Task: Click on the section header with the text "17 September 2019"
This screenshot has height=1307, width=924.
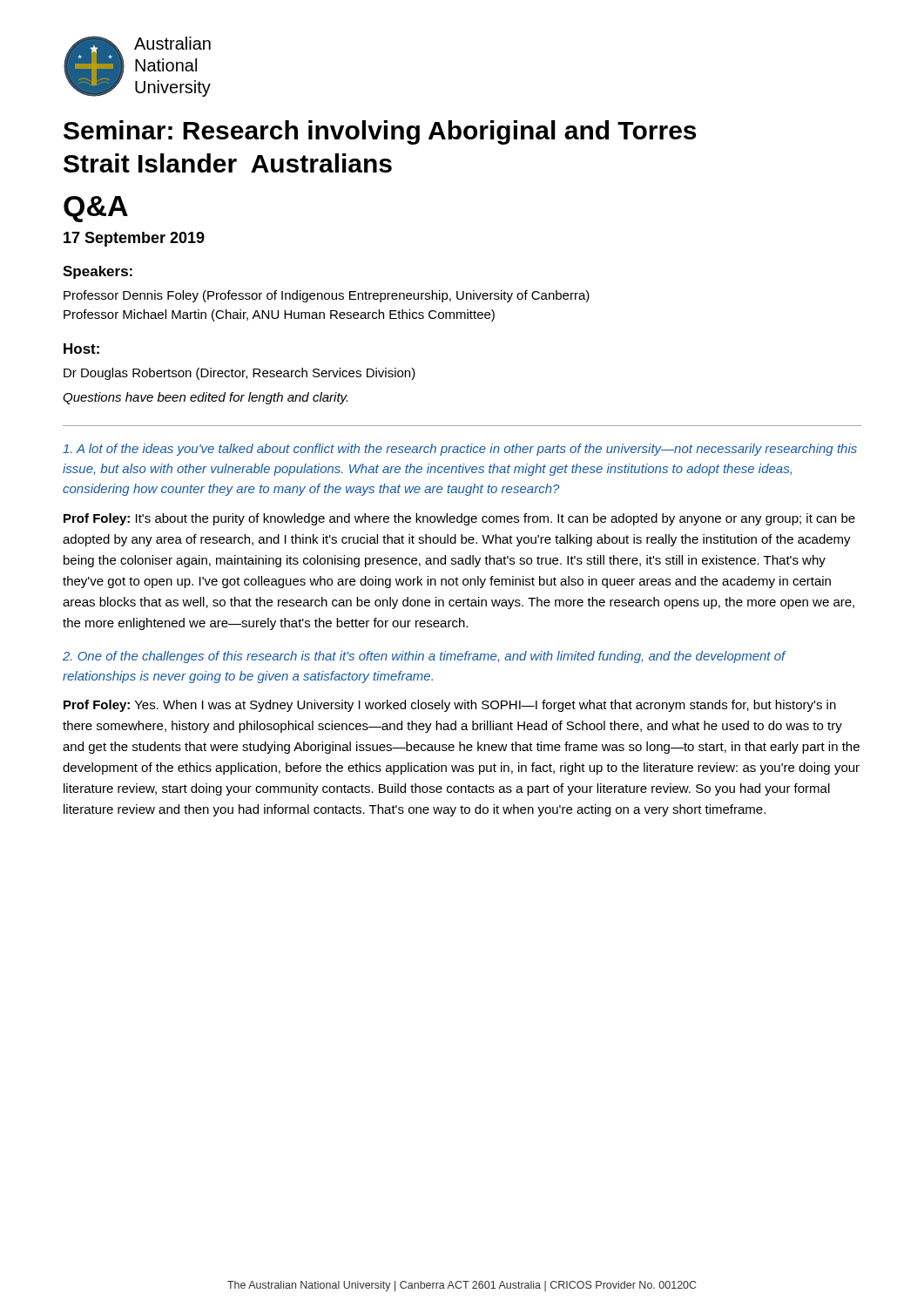Action: [x=134, y=238]
